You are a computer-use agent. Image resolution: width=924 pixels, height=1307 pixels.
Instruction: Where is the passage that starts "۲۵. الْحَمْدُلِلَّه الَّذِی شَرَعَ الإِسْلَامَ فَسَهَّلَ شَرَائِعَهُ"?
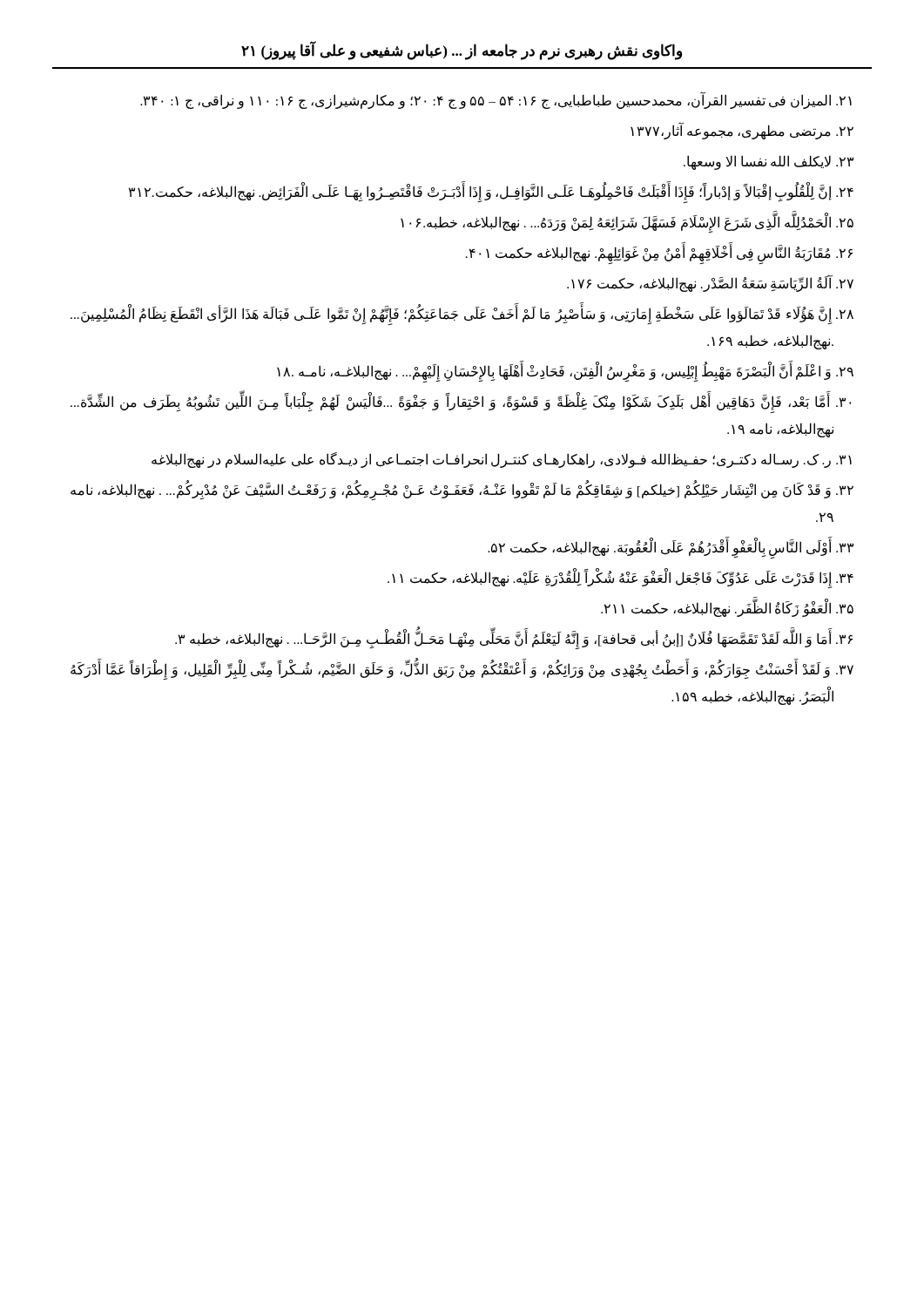tap(627, 223)
